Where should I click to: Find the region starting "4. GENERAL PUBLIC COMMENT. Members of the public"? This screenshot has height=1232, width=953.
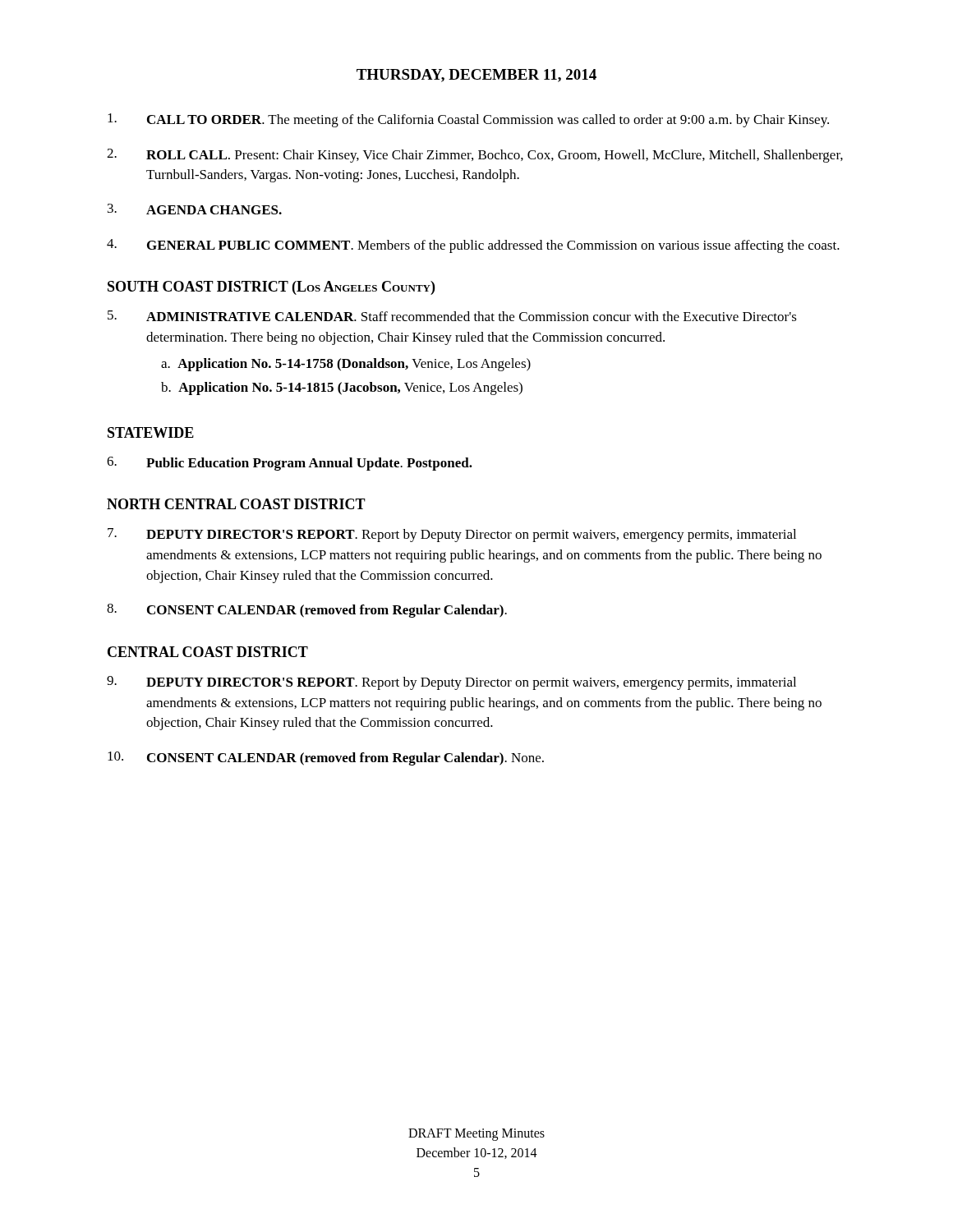[476, 245]
